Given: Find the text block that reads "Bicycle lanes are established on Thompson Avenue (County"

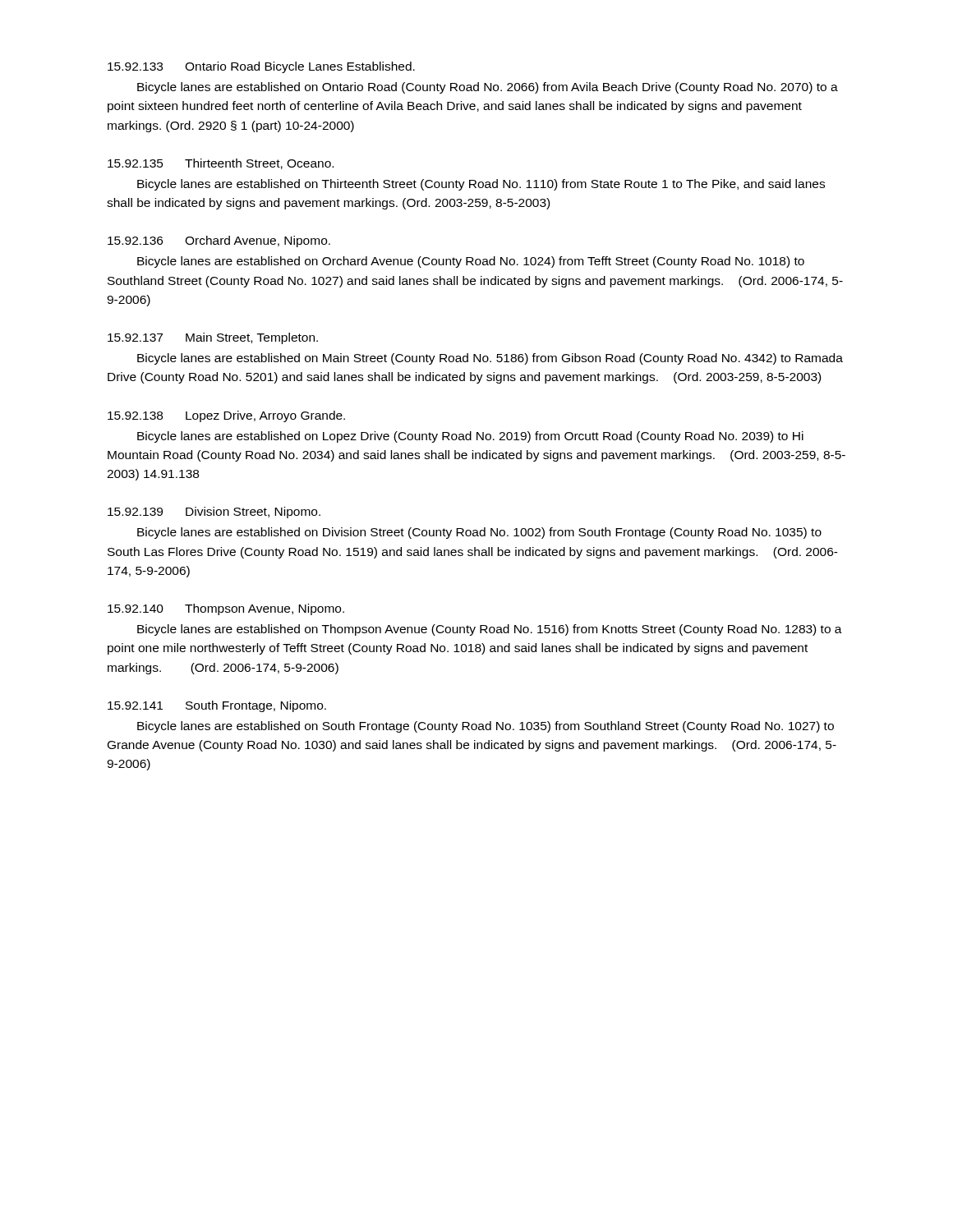Looking at the screenshot, I should coord(474,647).
